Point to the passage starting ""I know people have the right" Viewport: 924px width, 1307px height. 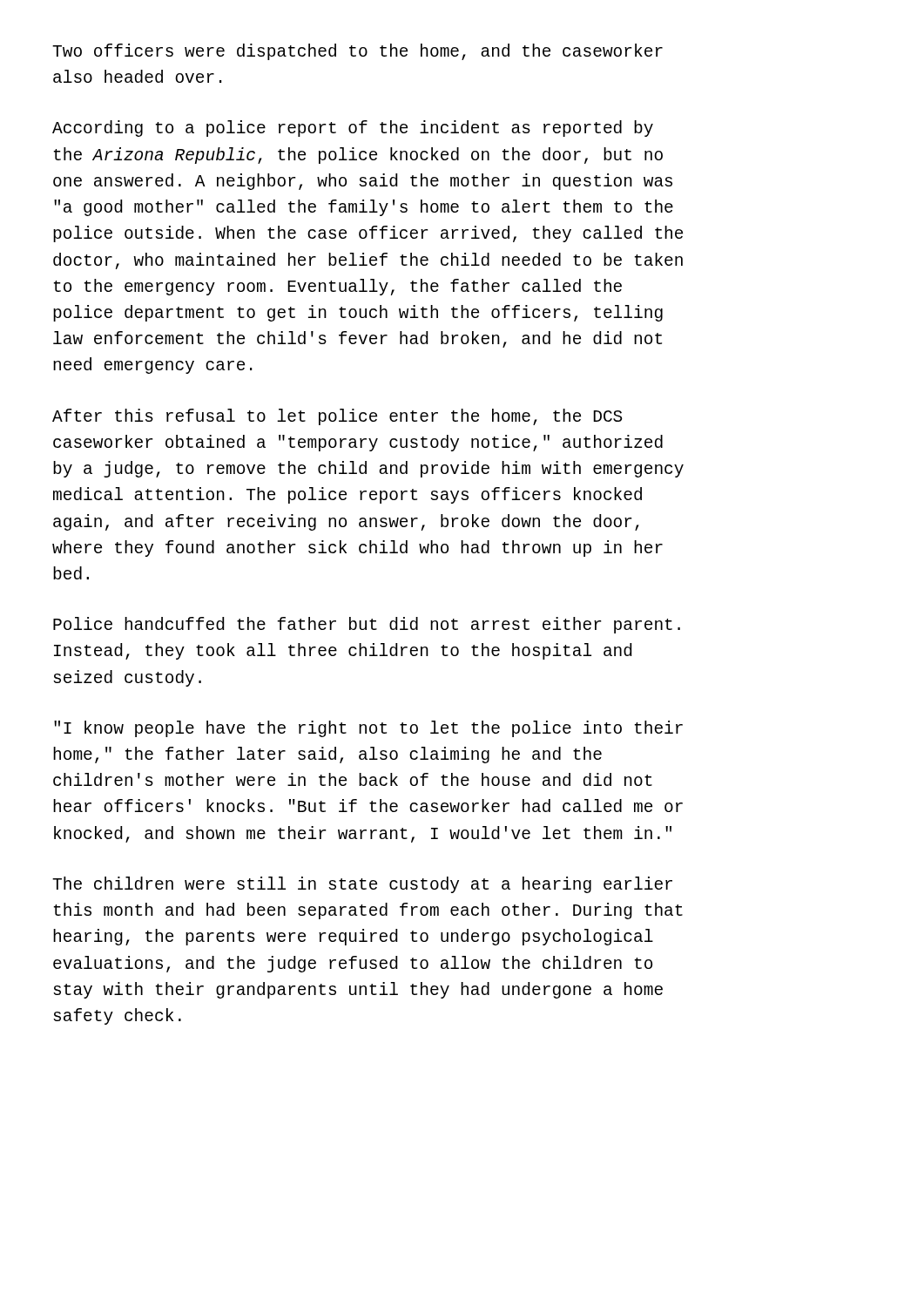pos(368,782)
